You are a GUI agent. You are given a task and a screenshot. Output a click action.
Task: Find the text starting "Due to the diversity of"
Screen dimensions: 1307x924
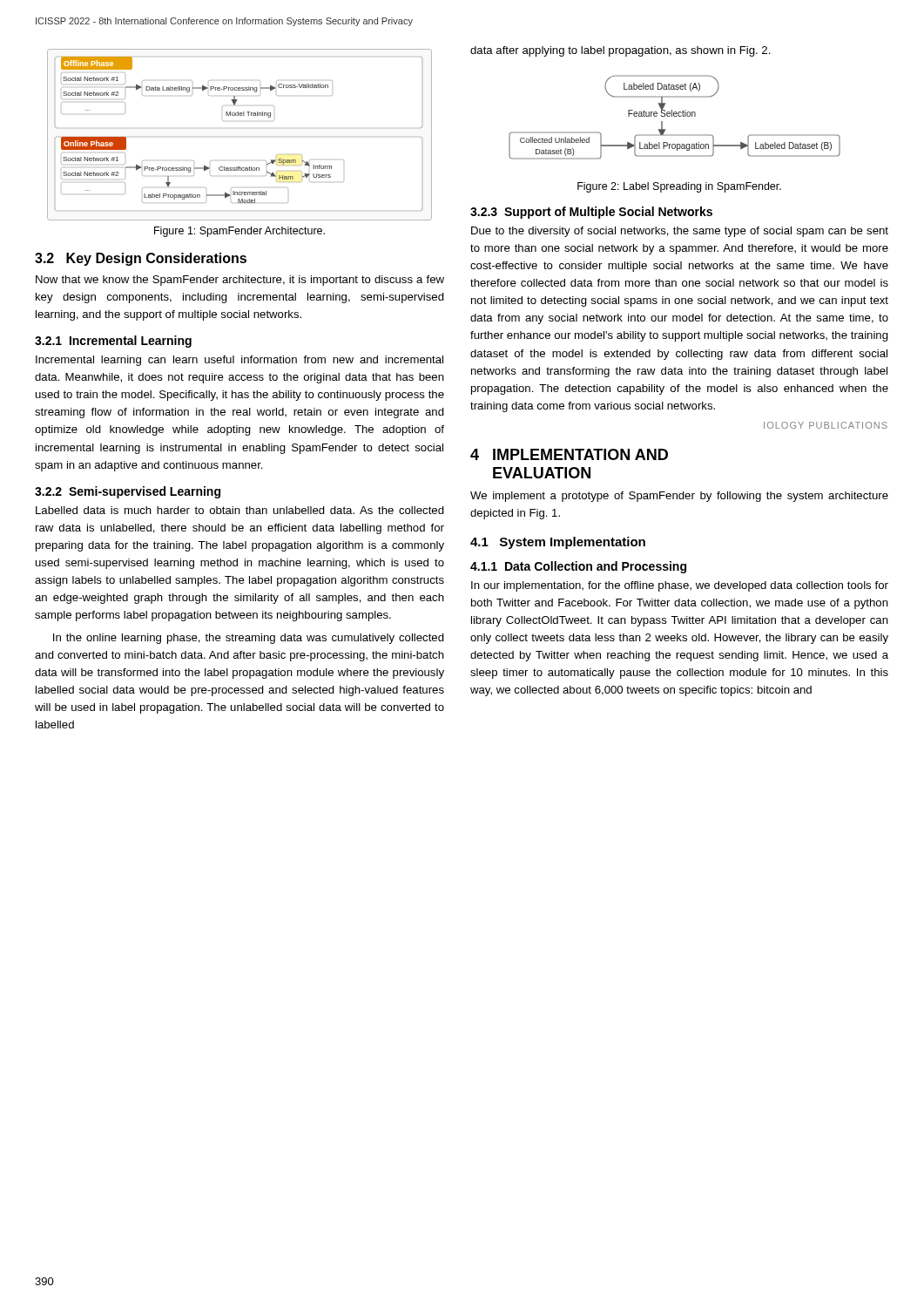point(679,318)
